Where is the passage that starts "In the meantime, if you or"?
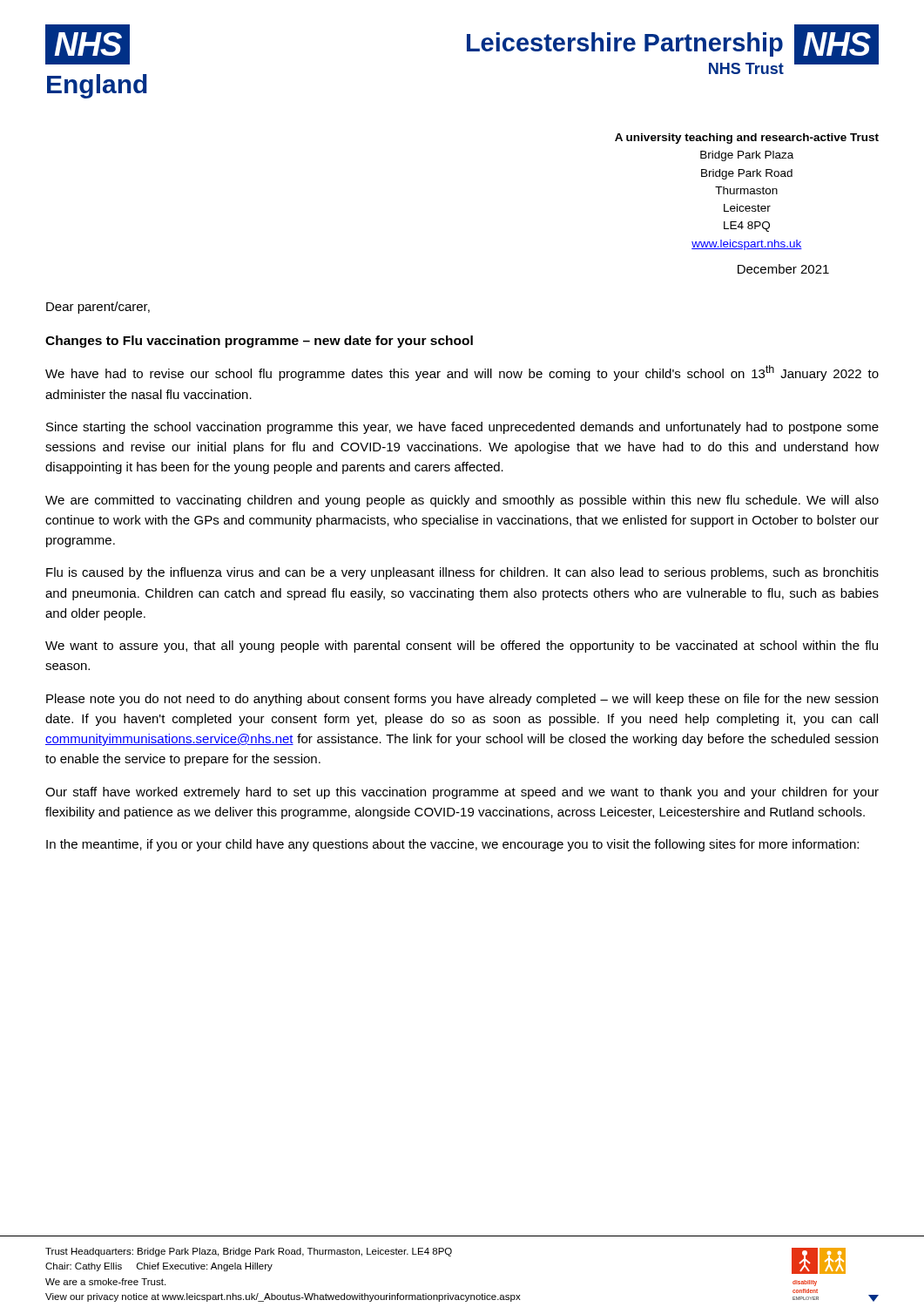Screen dimensions: 1307x924 (453, 844)
